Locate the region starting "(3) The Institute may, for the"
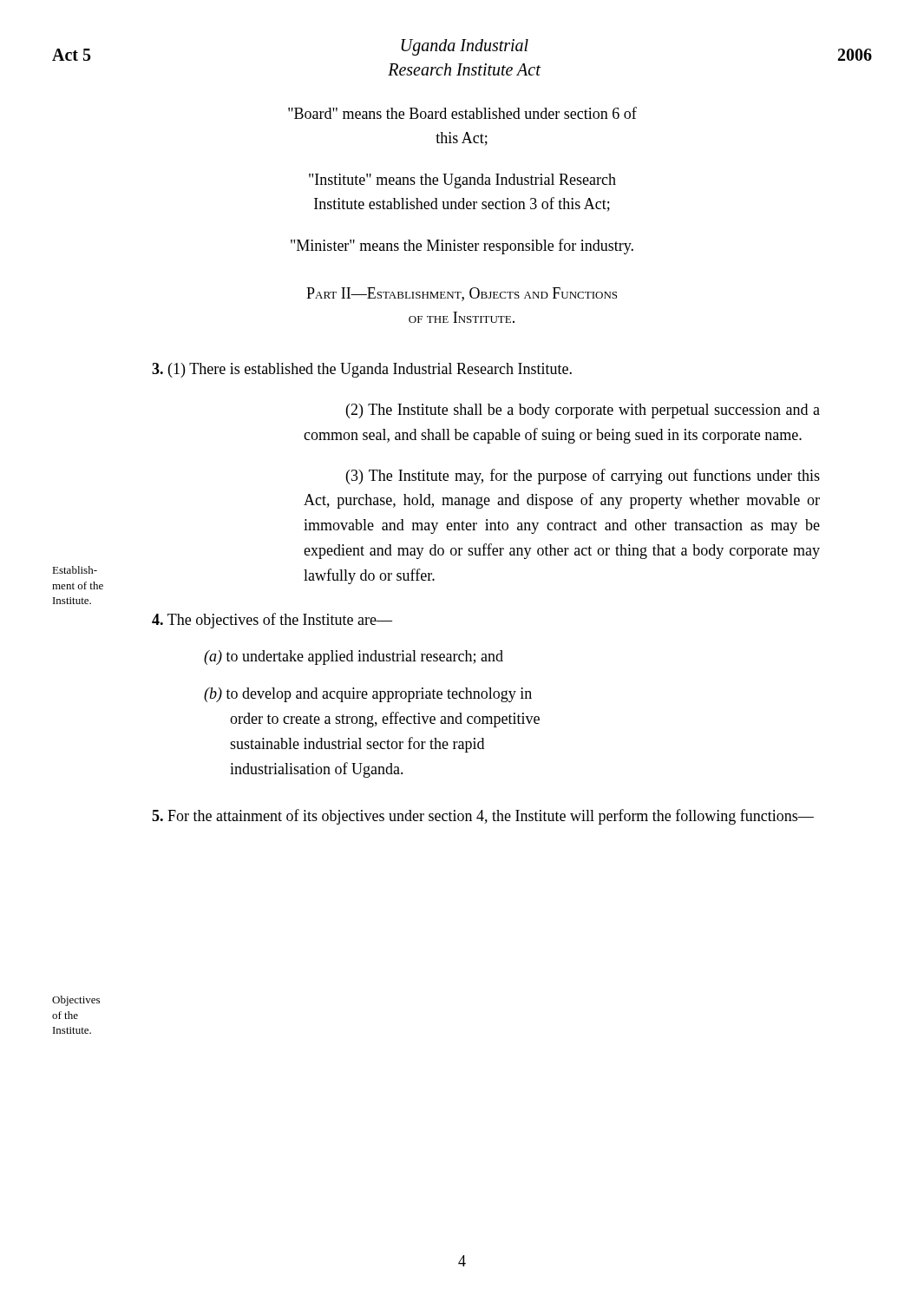924x1302 pixels. click(x=562, y=525)
